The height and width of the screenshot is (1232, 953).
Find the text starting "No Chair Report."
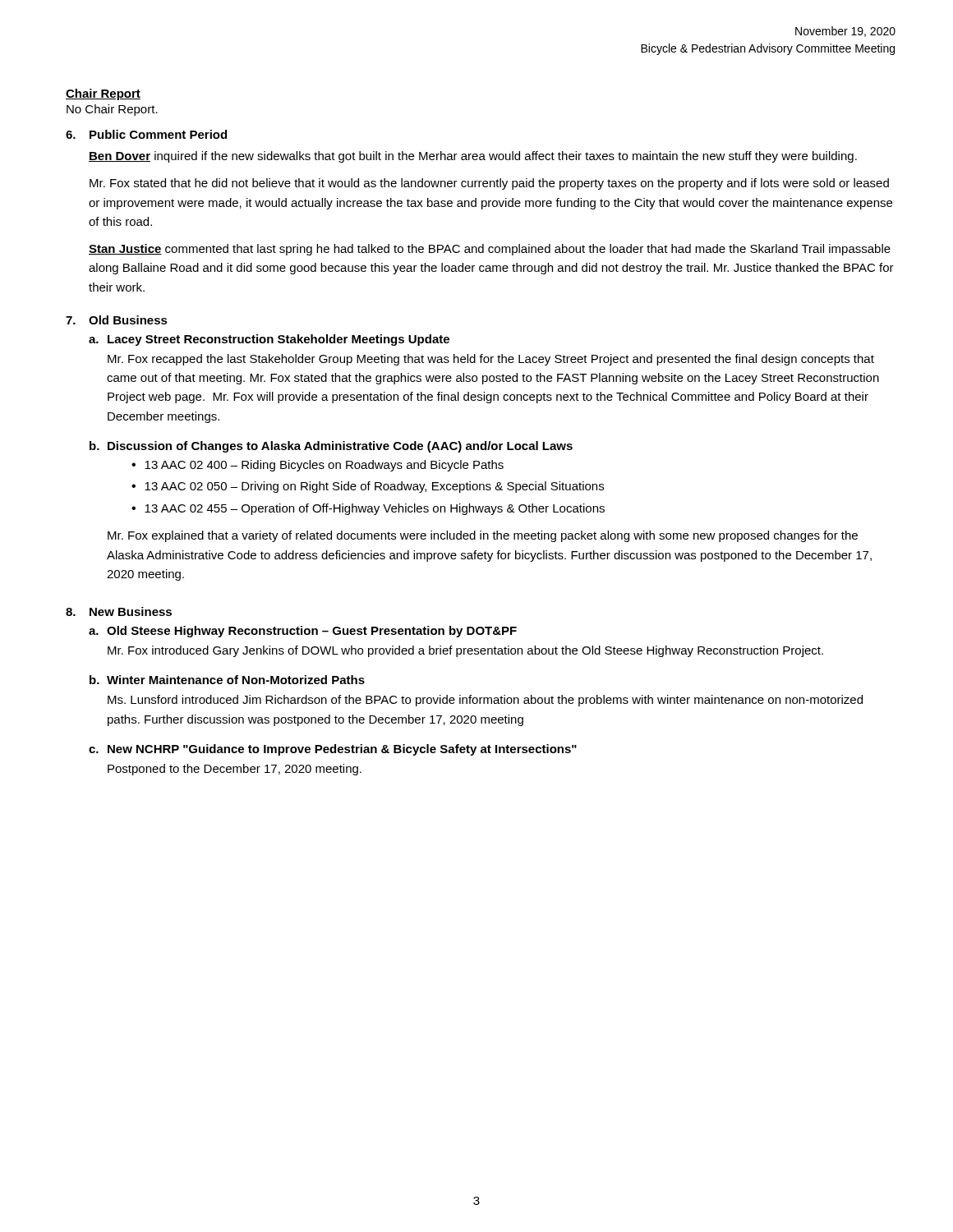click(x=112, y=109)
